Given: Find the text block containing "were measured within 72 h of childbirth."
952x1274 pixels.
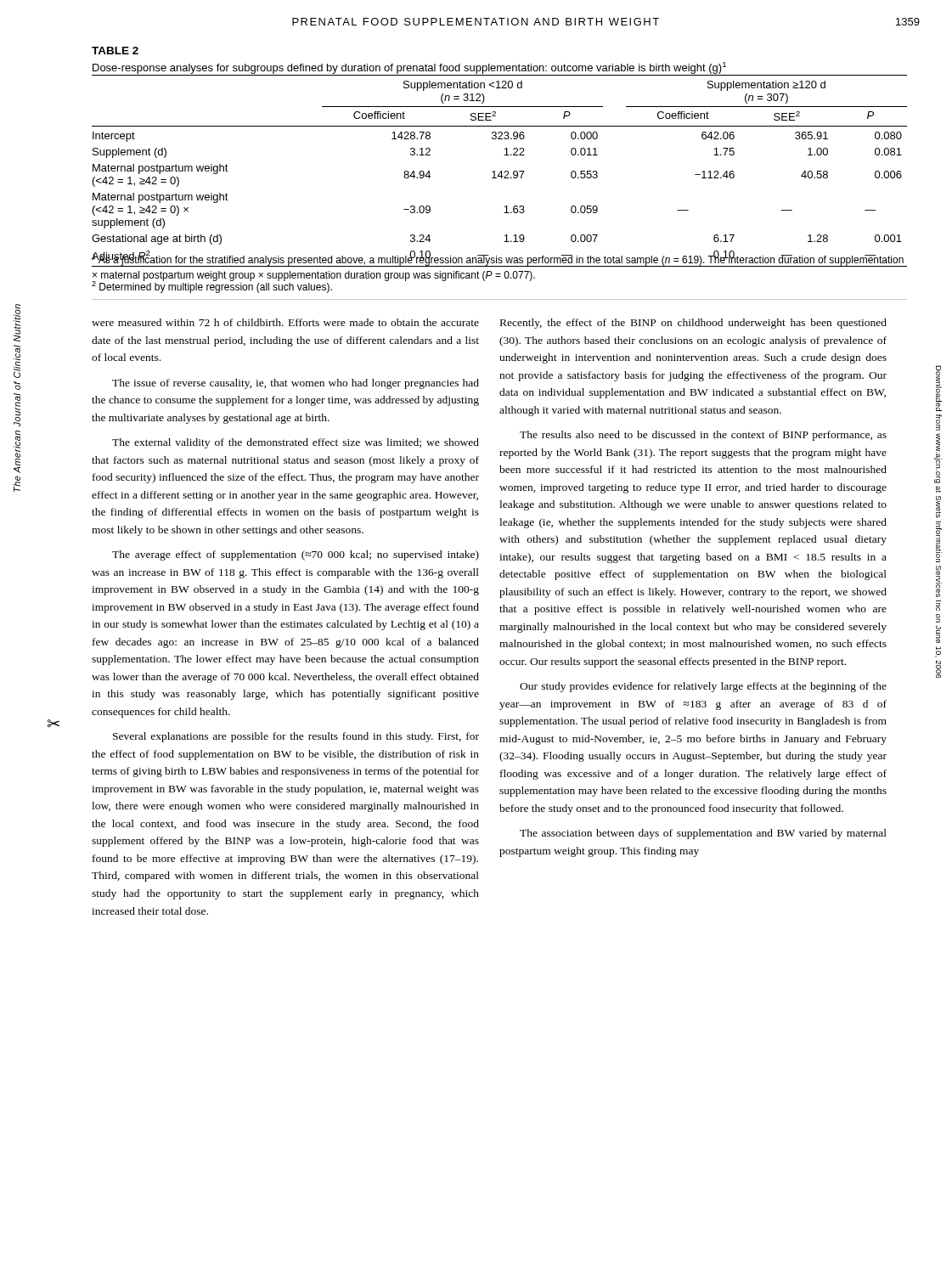Looking at the screenshot, I should 285,340.
